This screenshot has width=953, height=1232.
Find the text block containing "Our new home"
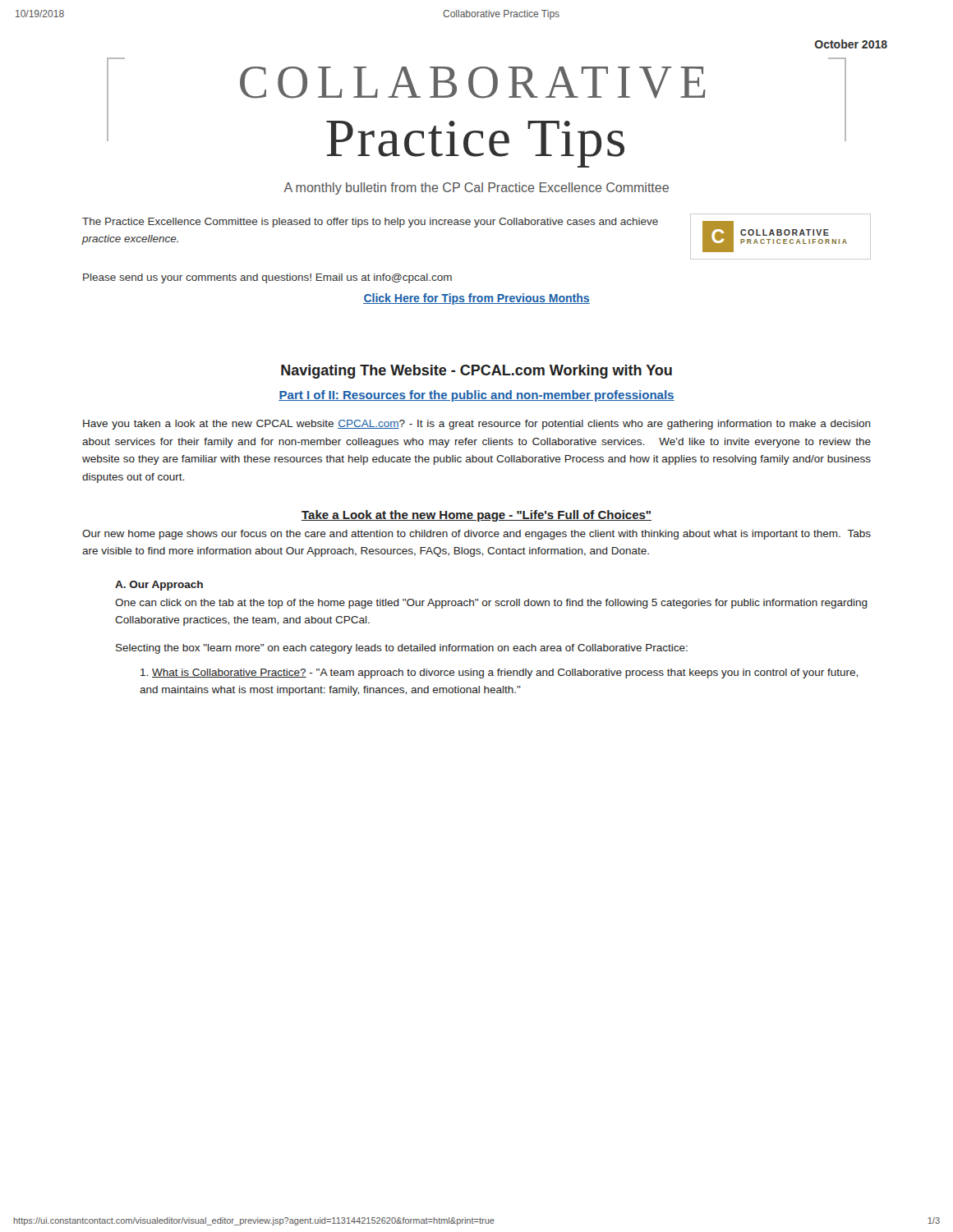click(x=476, y=542)
